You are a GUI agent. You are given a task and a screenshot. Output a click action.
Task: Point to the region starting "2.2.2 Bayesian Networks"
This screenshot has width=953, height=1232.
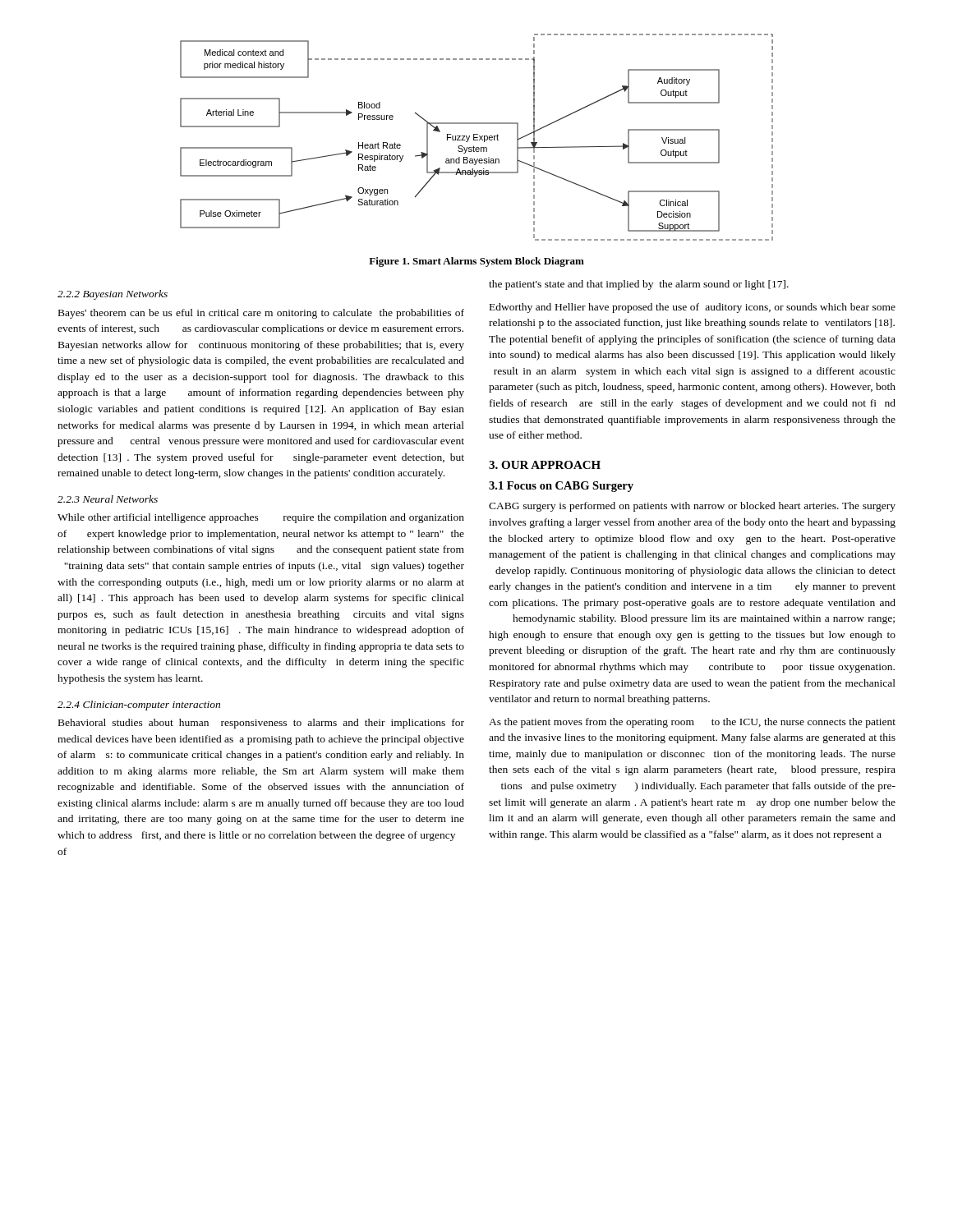pos(113,294)
